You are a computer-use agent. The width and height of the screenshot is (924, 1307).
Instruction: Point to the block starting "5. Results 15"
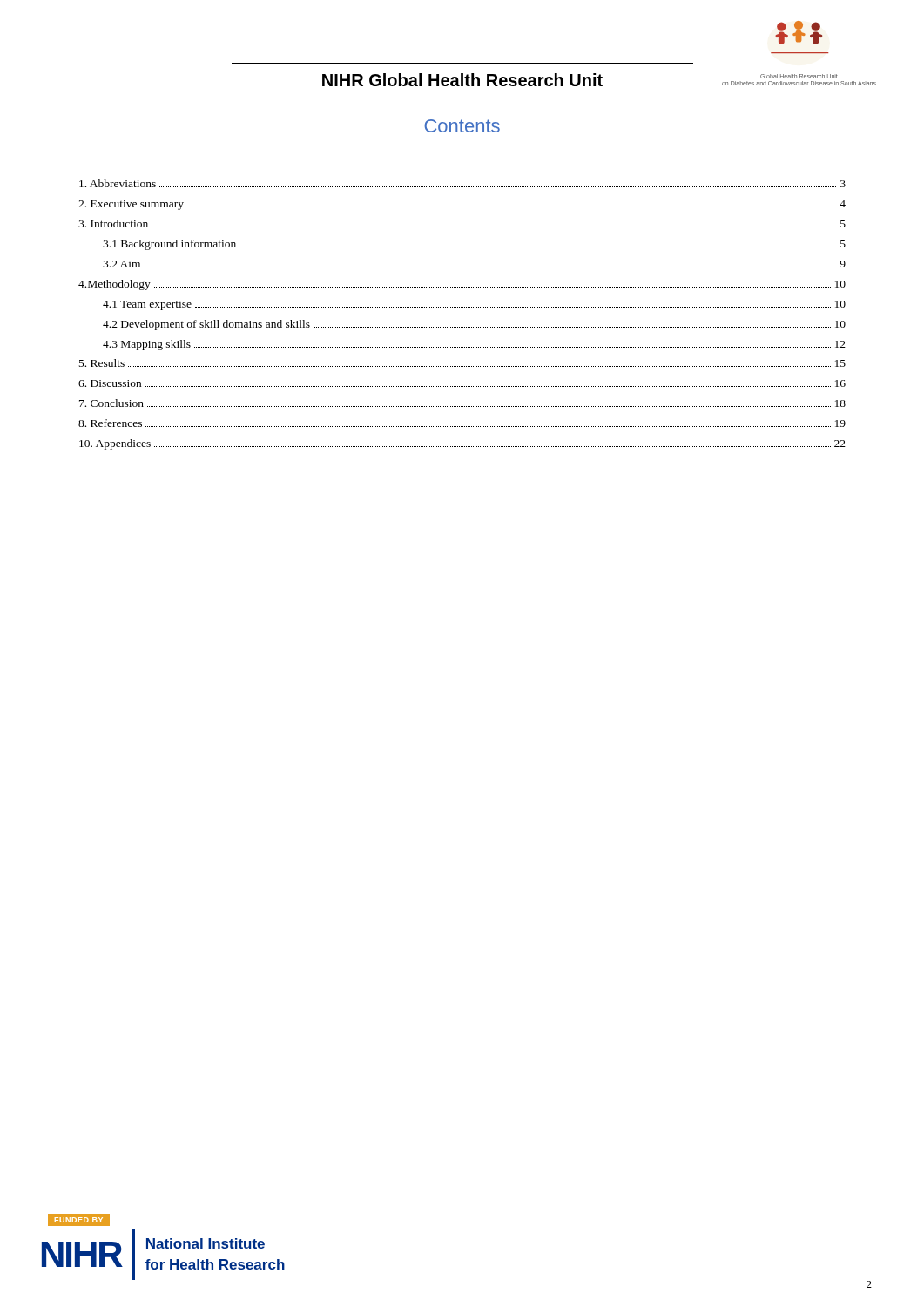(462, 364)
